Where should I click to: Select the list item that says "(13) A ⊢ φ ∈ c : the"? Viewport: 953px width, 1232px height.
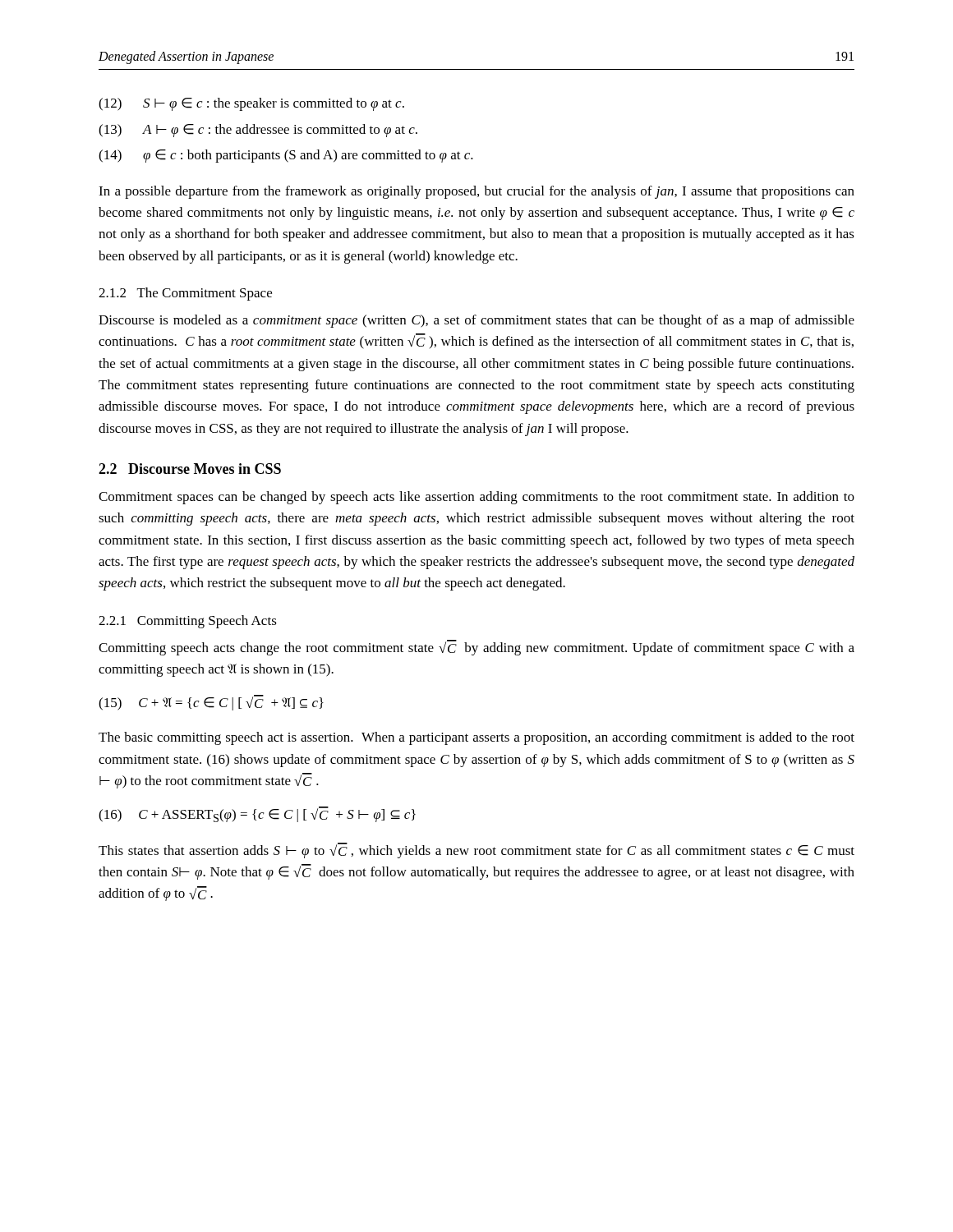[x=258, y=129]
